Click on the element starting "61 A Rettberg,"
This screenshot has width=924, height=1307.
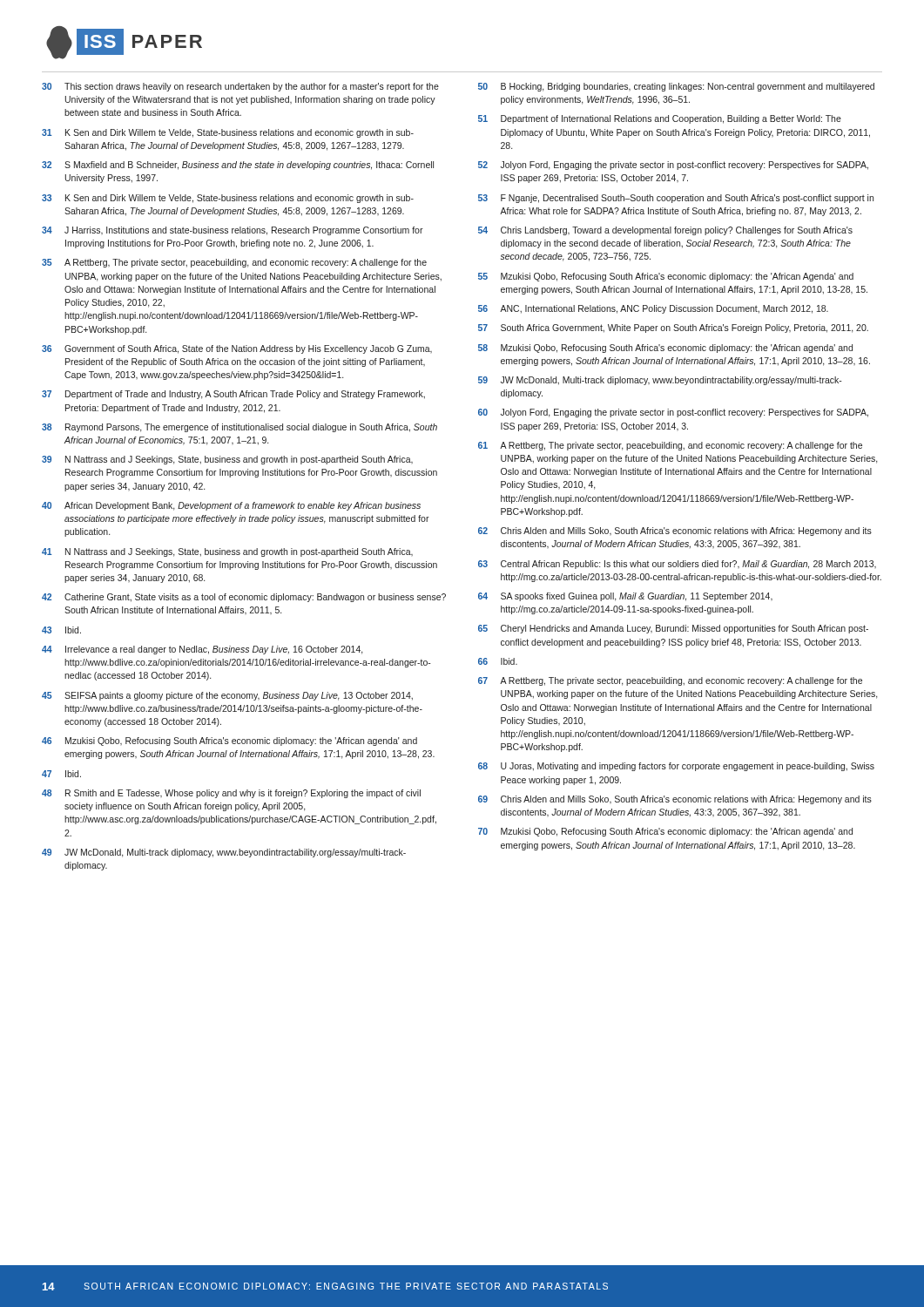pyautogui.click(x=680, y=479)
